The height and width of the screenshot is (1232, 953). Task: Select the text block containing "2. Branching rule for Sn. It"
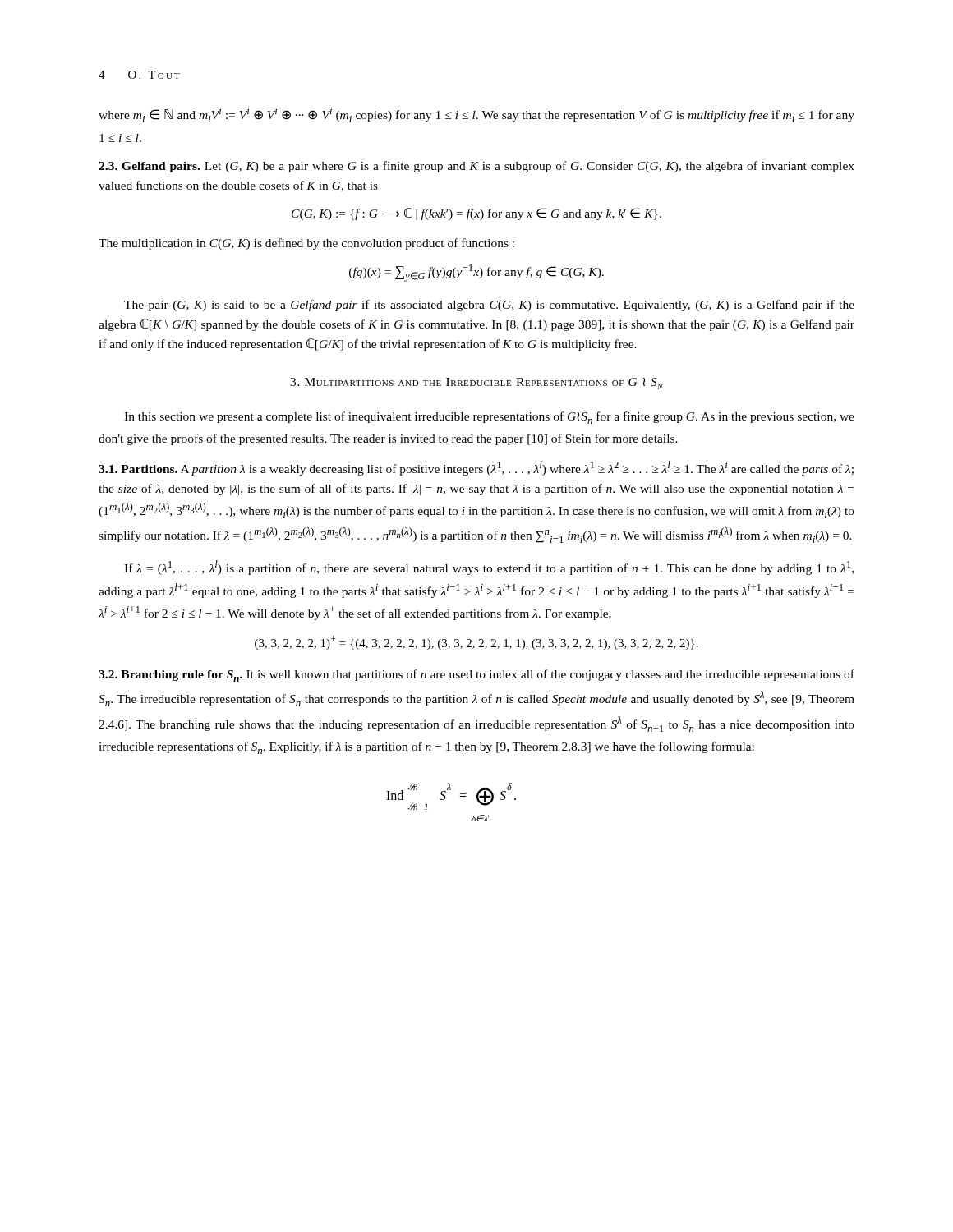pos(476,712)
